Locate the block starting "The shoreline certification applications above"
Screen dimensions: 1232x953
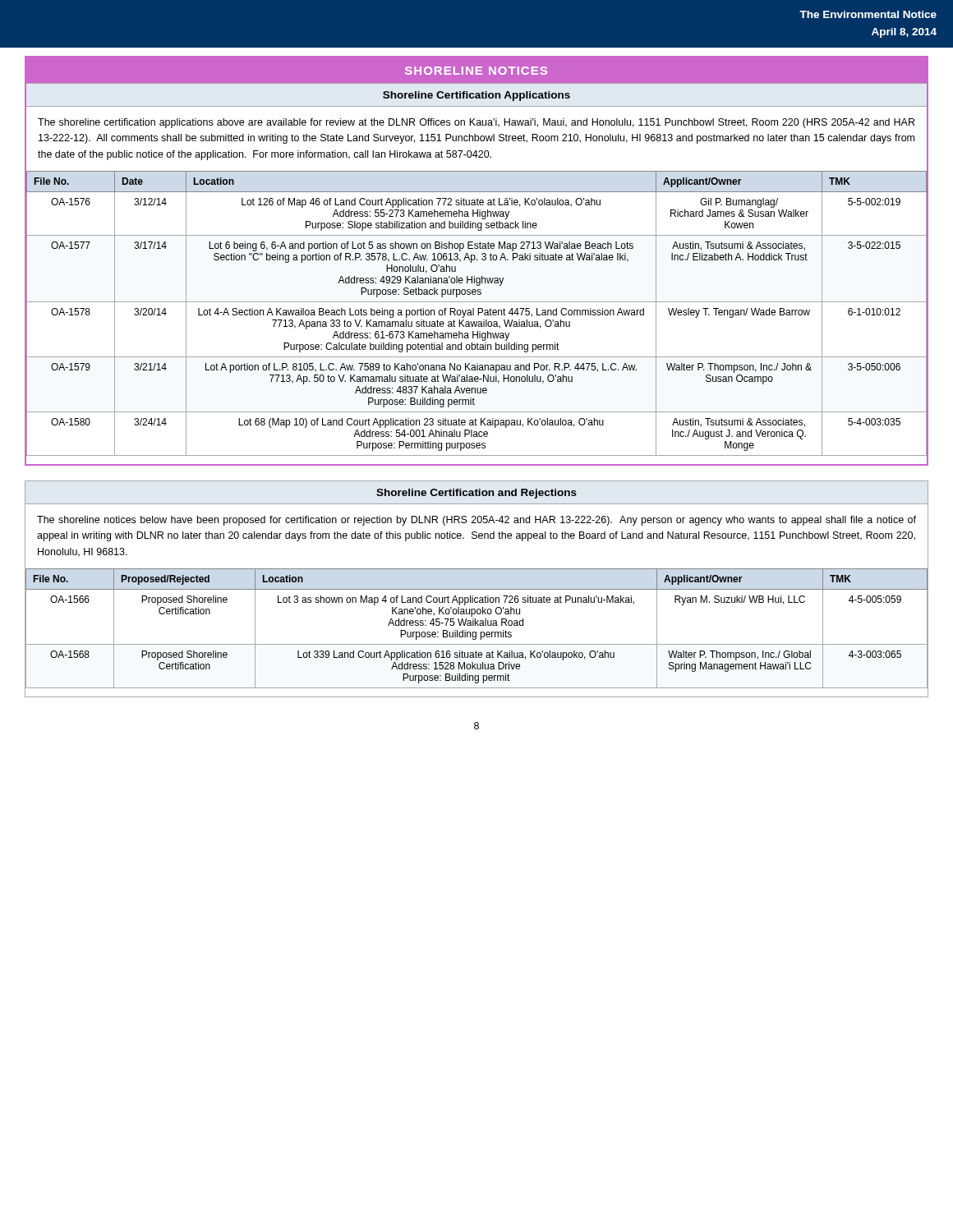click(476, 138)
